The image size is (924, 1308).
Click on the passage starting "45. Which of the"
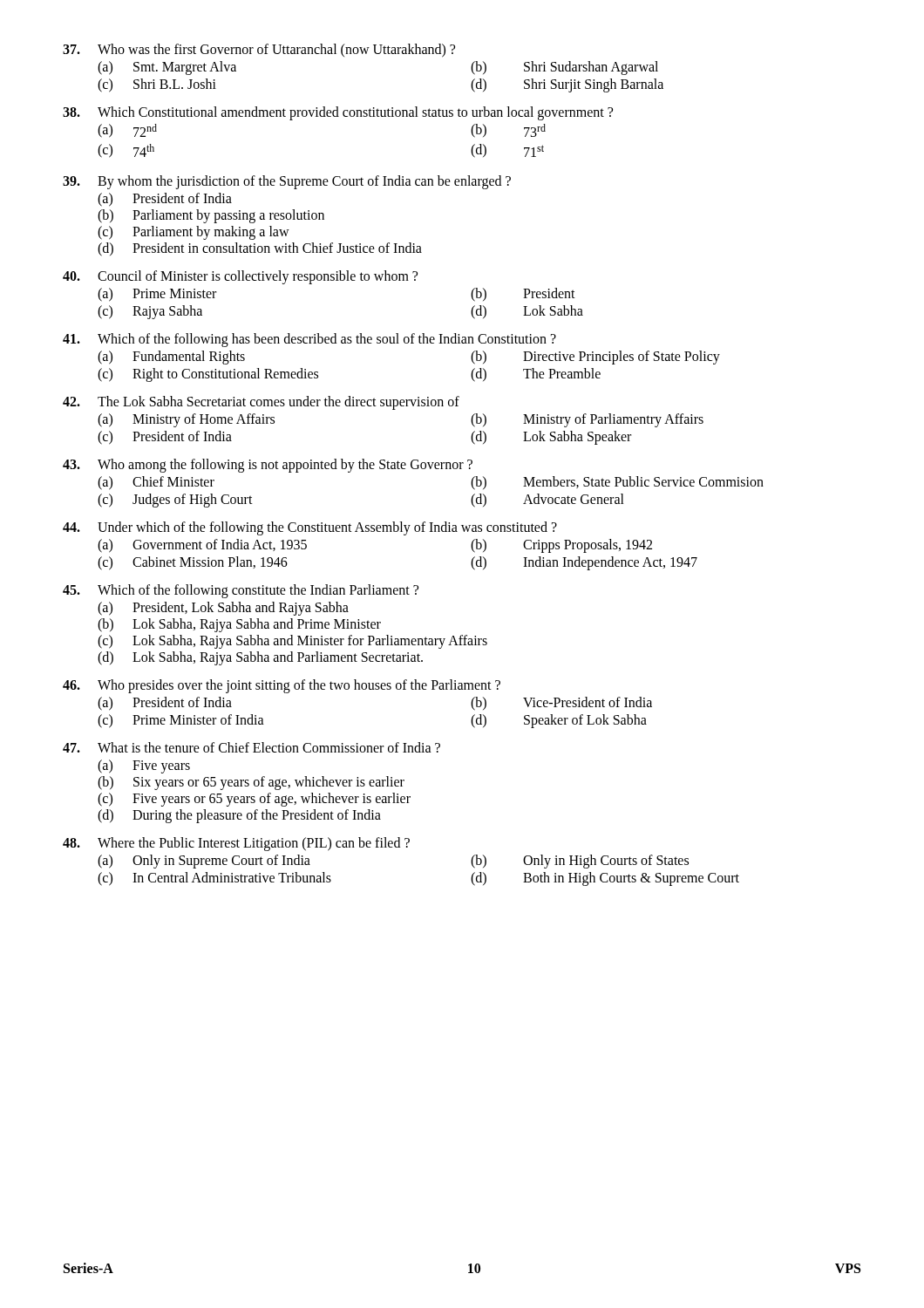click(x=462, y=624)
